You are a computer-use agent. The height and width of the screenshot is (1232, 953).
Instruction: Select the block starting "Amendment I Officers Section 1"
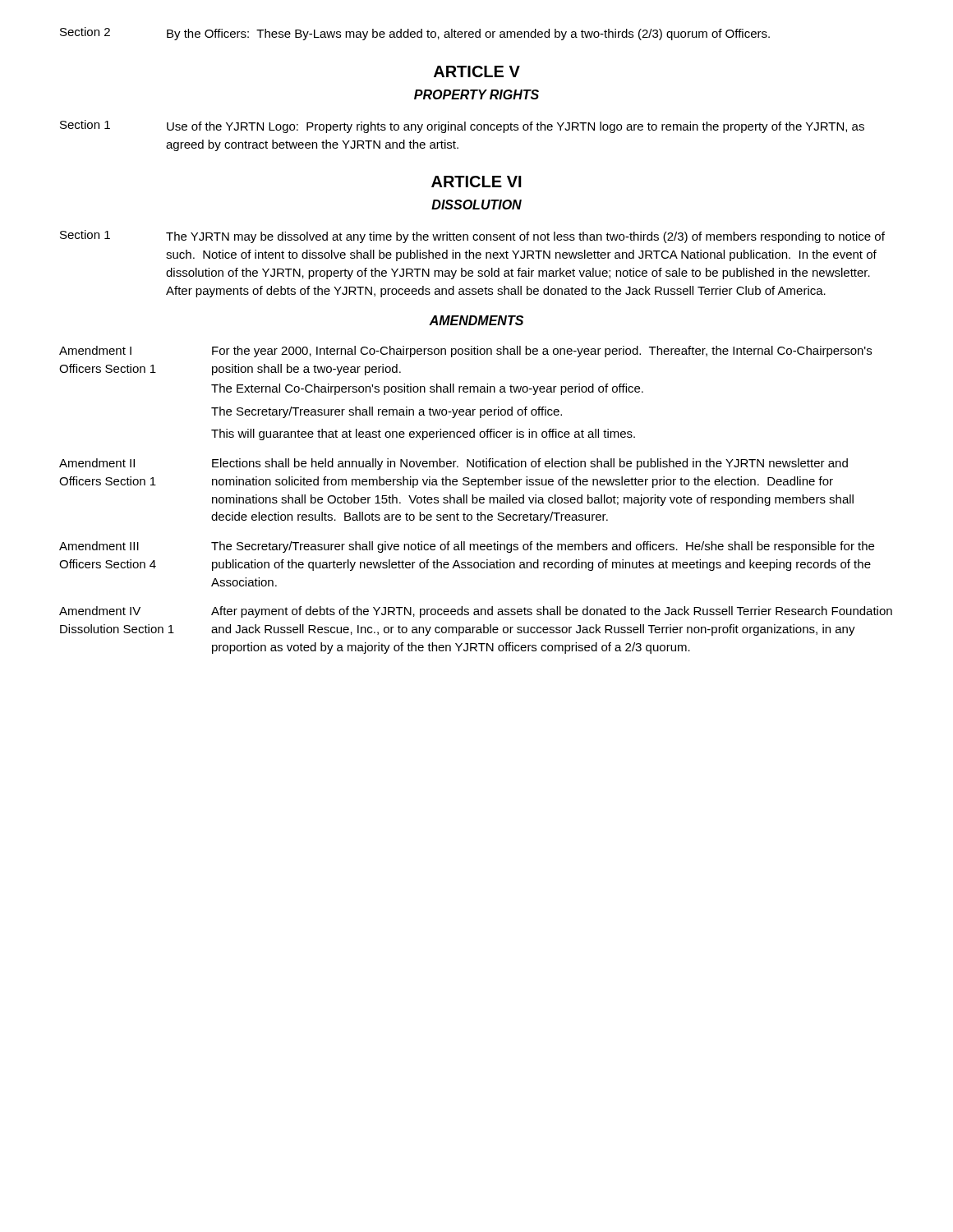tap(476, 392)
